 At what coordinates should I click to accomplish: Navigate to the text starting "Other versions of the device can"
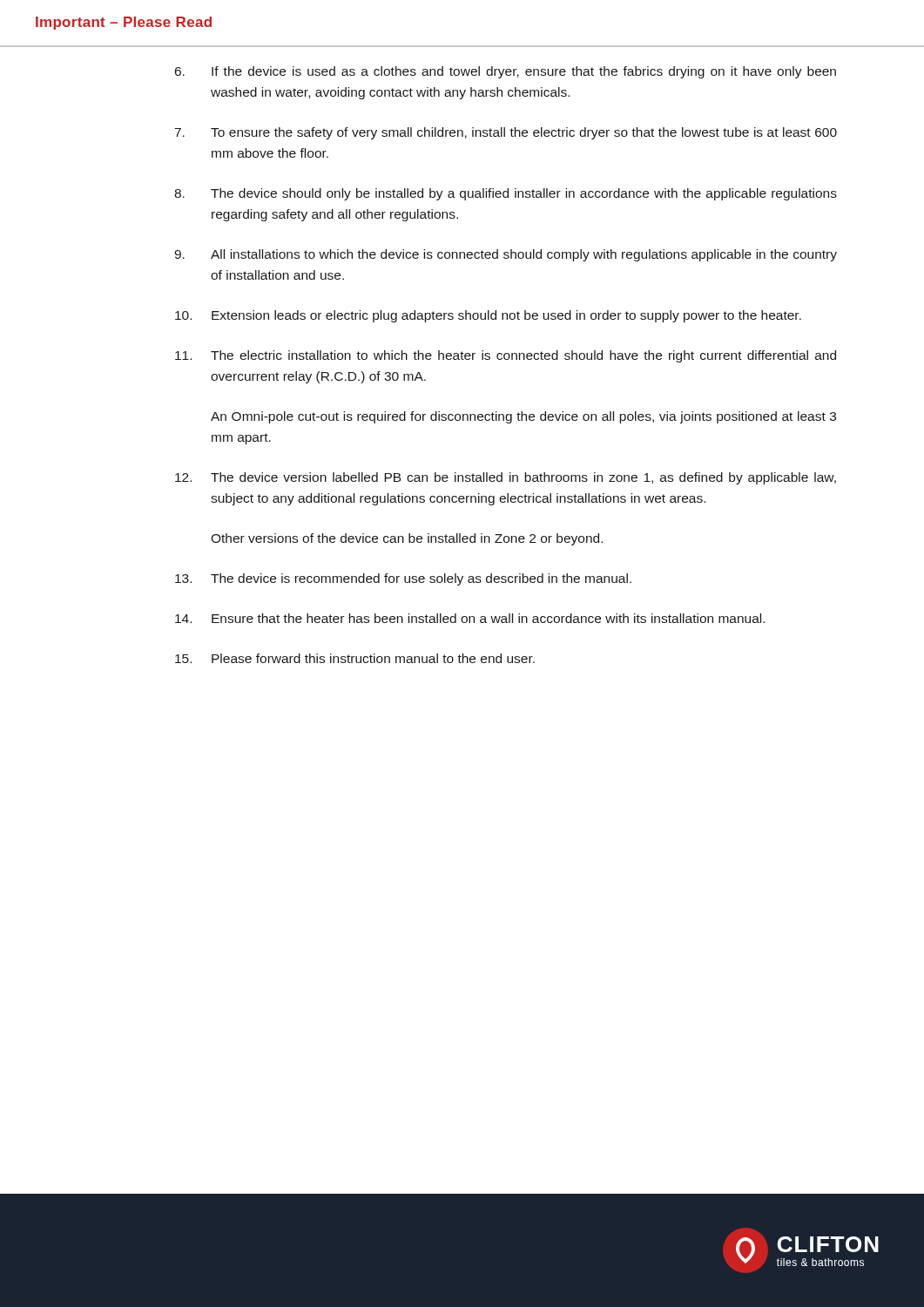point(407,538)
